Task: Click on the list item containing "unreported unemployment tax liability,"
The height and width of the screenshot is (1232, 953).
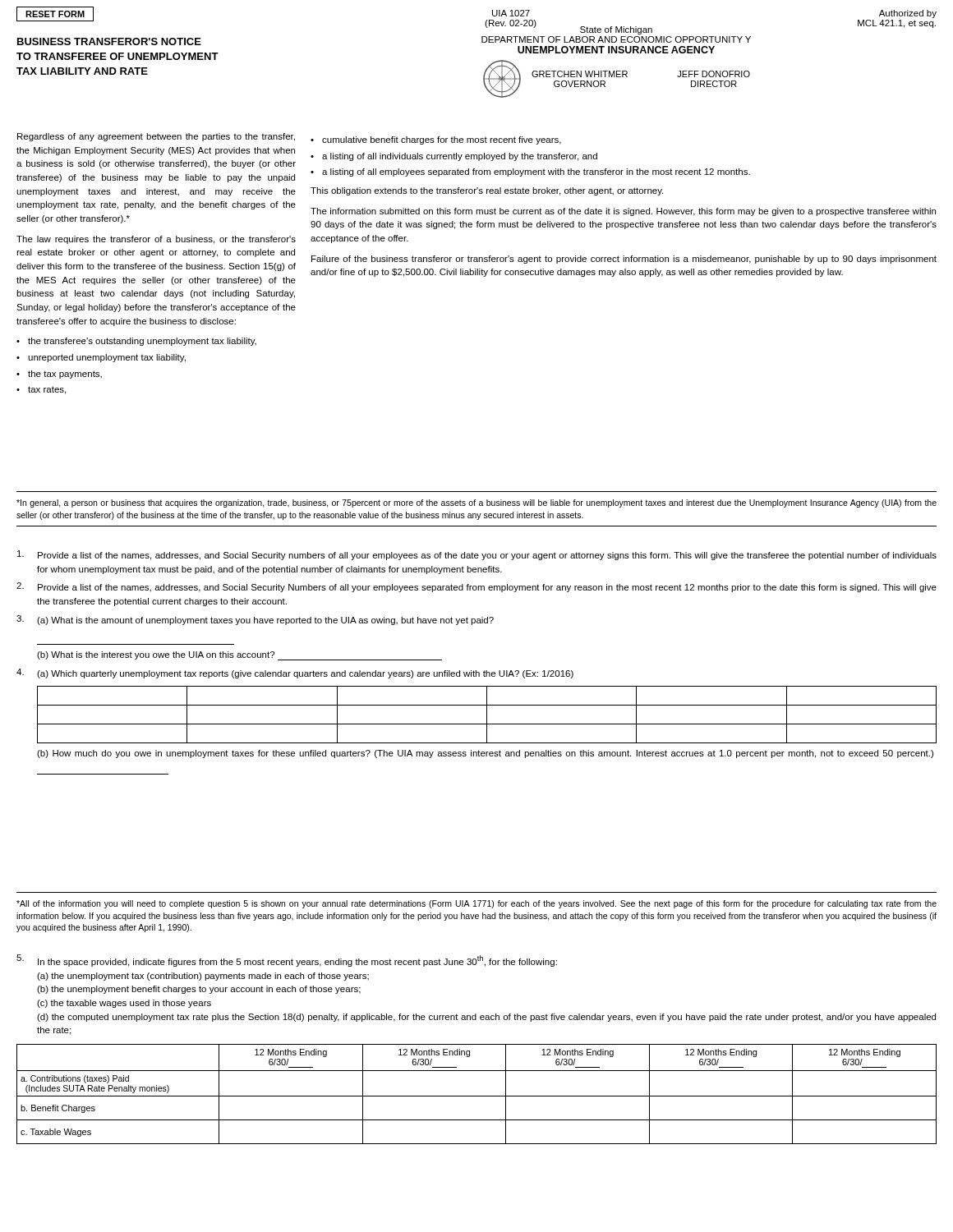Action: (x=107, y=357)
